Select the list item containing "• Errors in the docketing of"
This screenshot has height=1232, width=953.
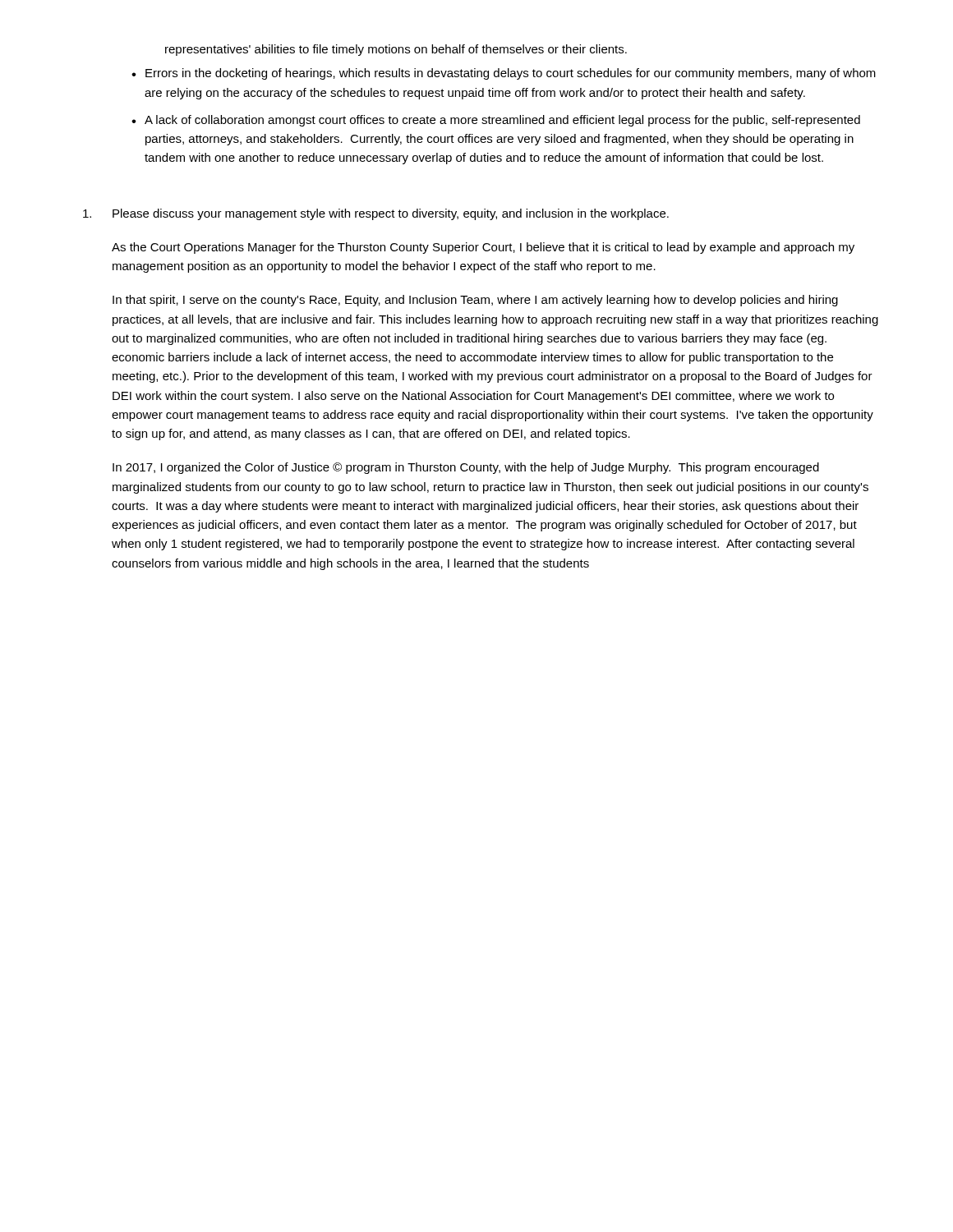click(x=505, y=83)
